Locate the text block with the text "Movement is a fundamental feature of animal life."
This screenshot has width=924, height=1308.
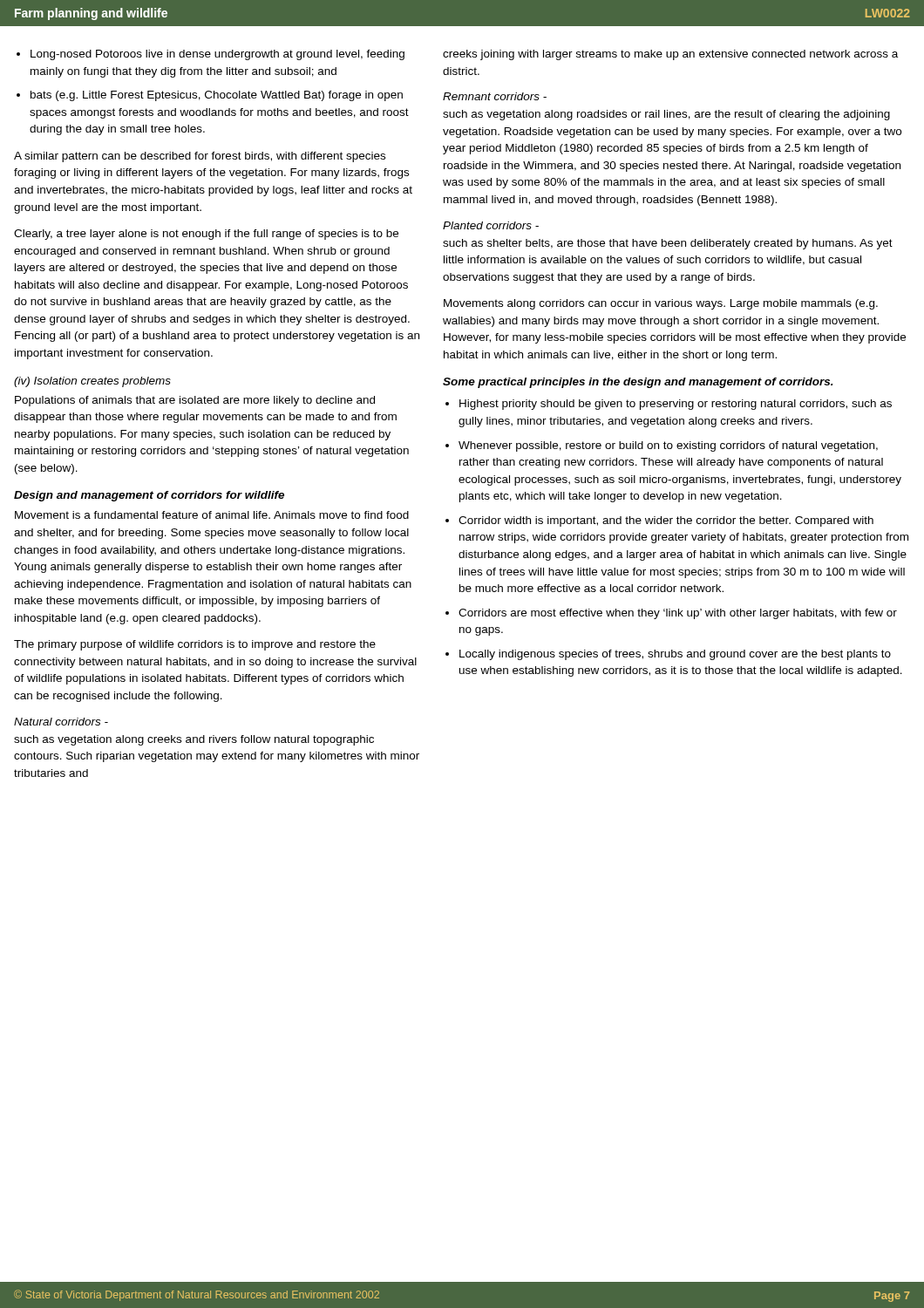pos(213,566)
